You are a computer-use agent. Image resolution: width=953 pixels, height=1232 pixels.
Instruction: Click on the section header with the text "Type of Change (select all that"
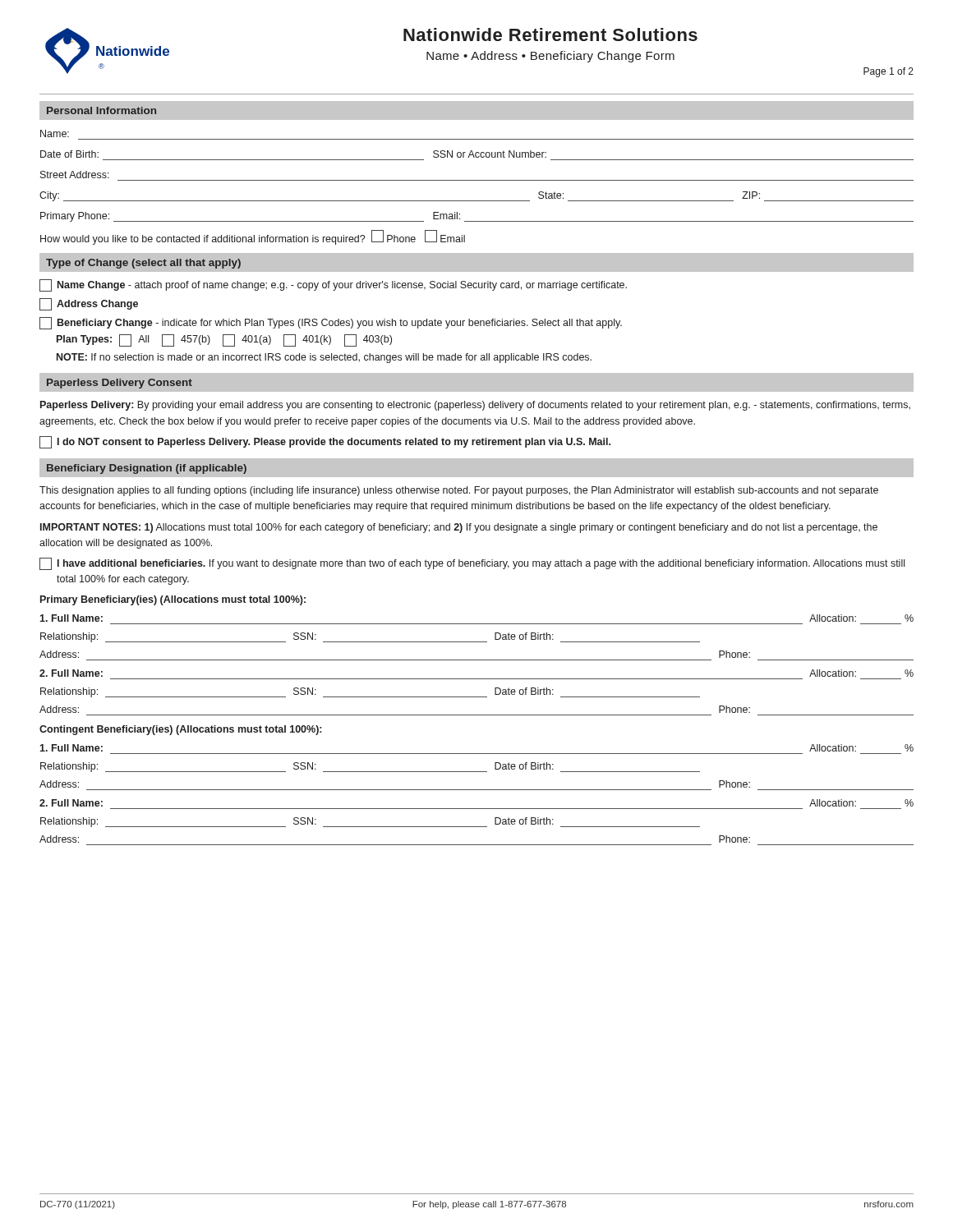point(144,262)
